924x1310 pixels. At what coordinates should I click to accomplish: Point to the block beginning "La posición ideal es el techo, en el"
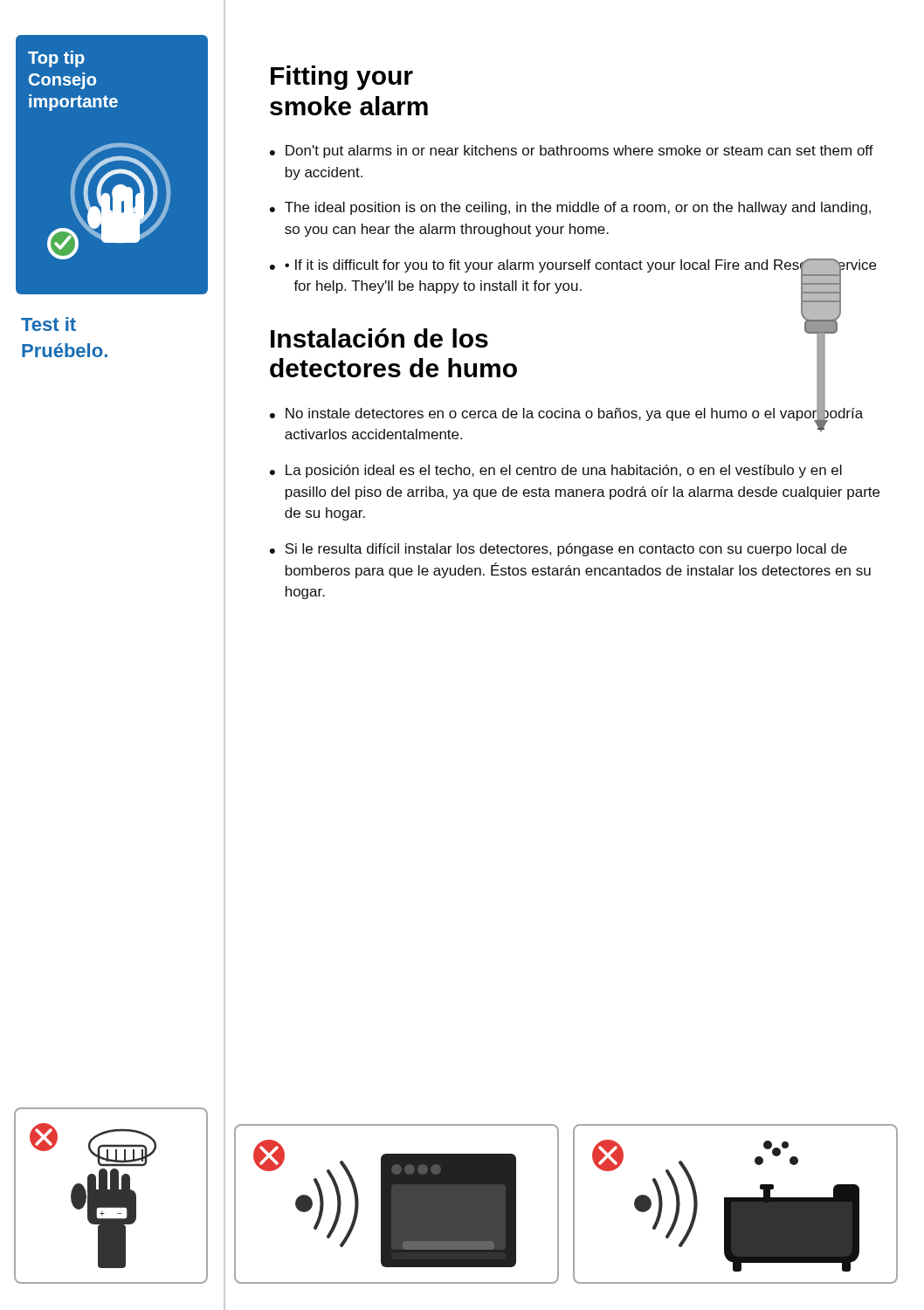coord(582,492)
